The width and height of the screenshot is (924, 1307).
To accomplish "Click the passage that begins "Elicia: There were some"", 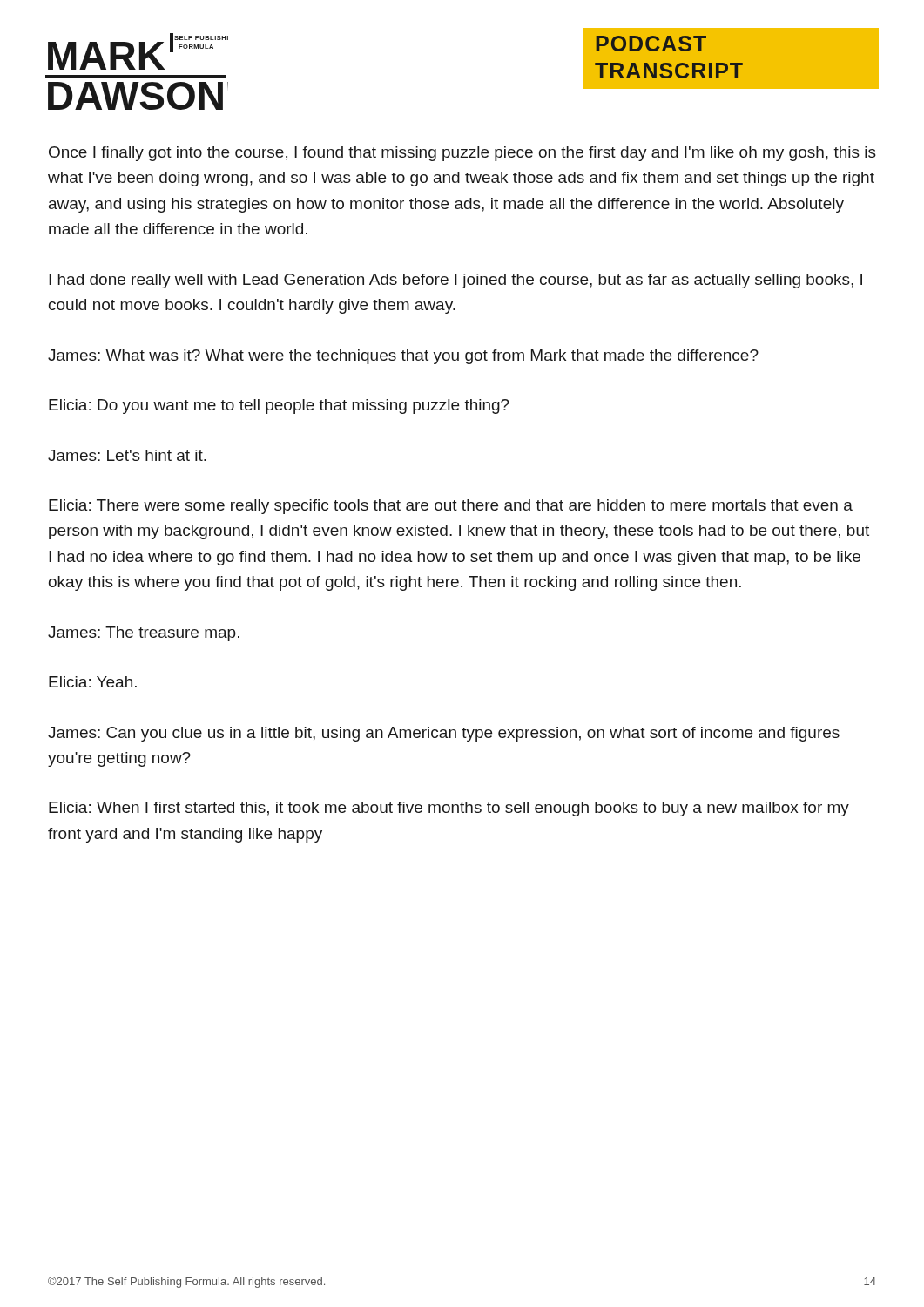I will click(x=459, y=543).
